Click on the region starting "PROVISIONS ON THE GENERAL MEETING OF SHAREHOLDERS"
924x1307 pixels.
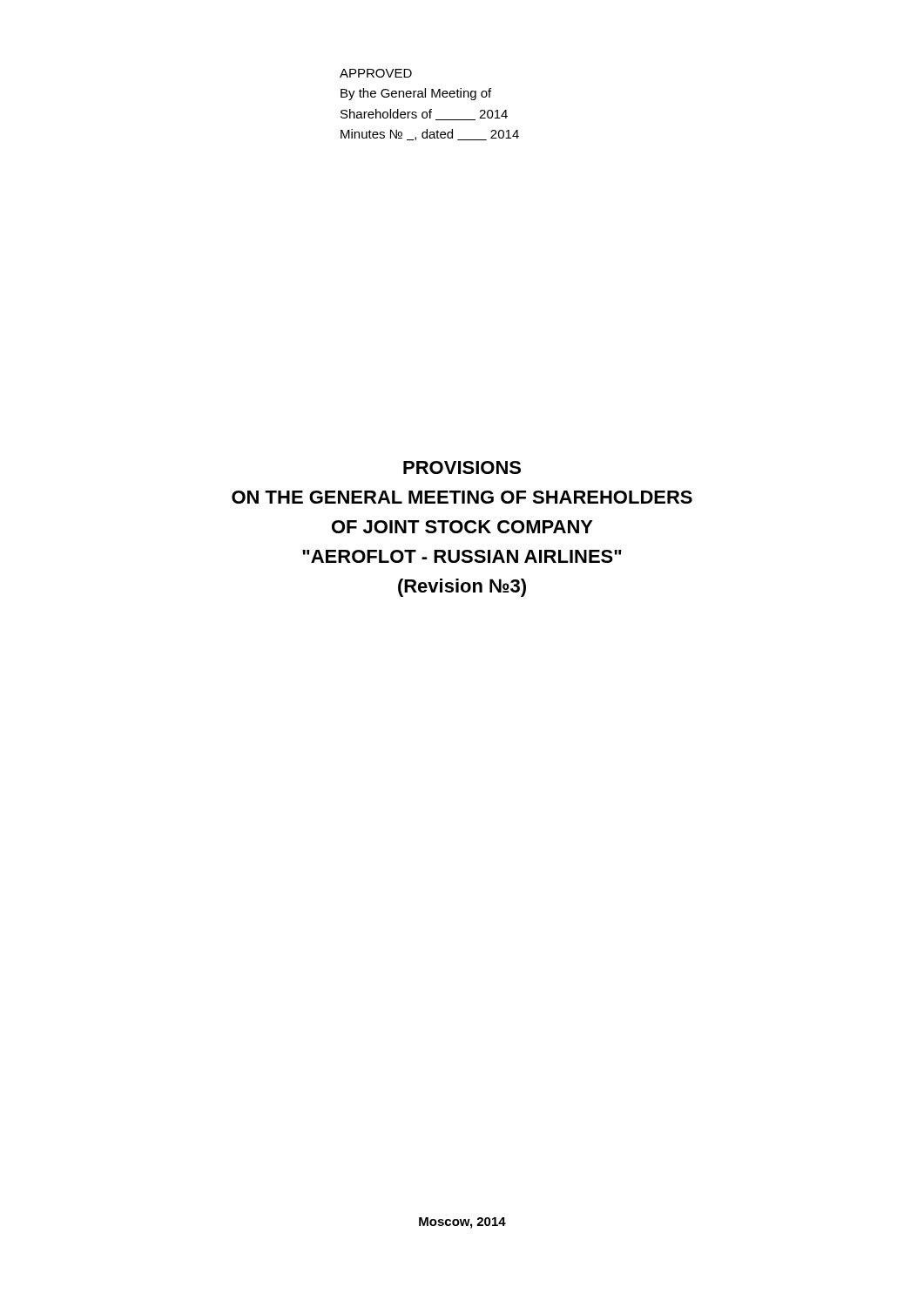tap(462, 527)
